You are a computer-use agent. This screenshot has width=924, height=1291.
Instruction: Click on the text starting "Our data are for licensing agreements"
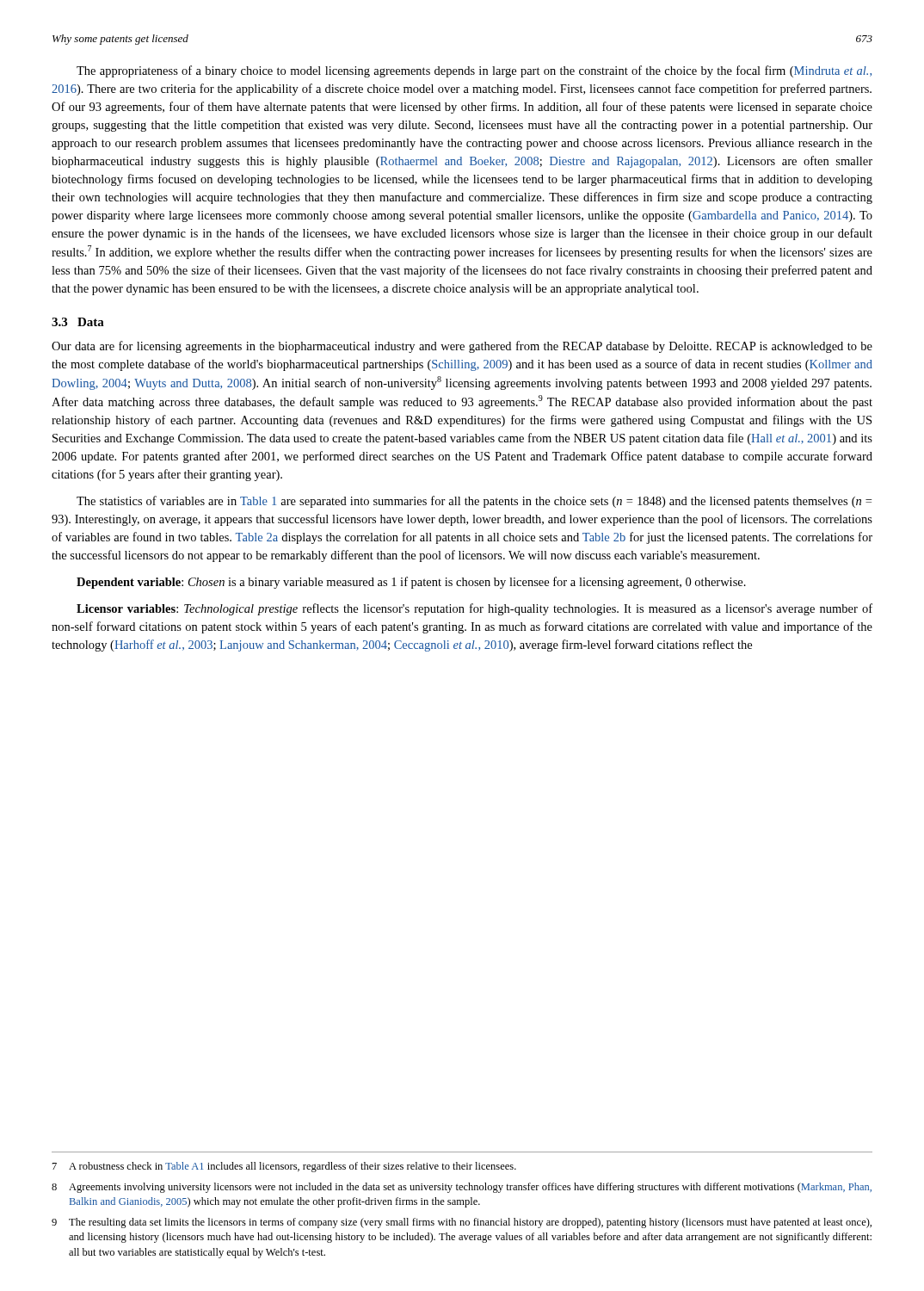point(462,410)
